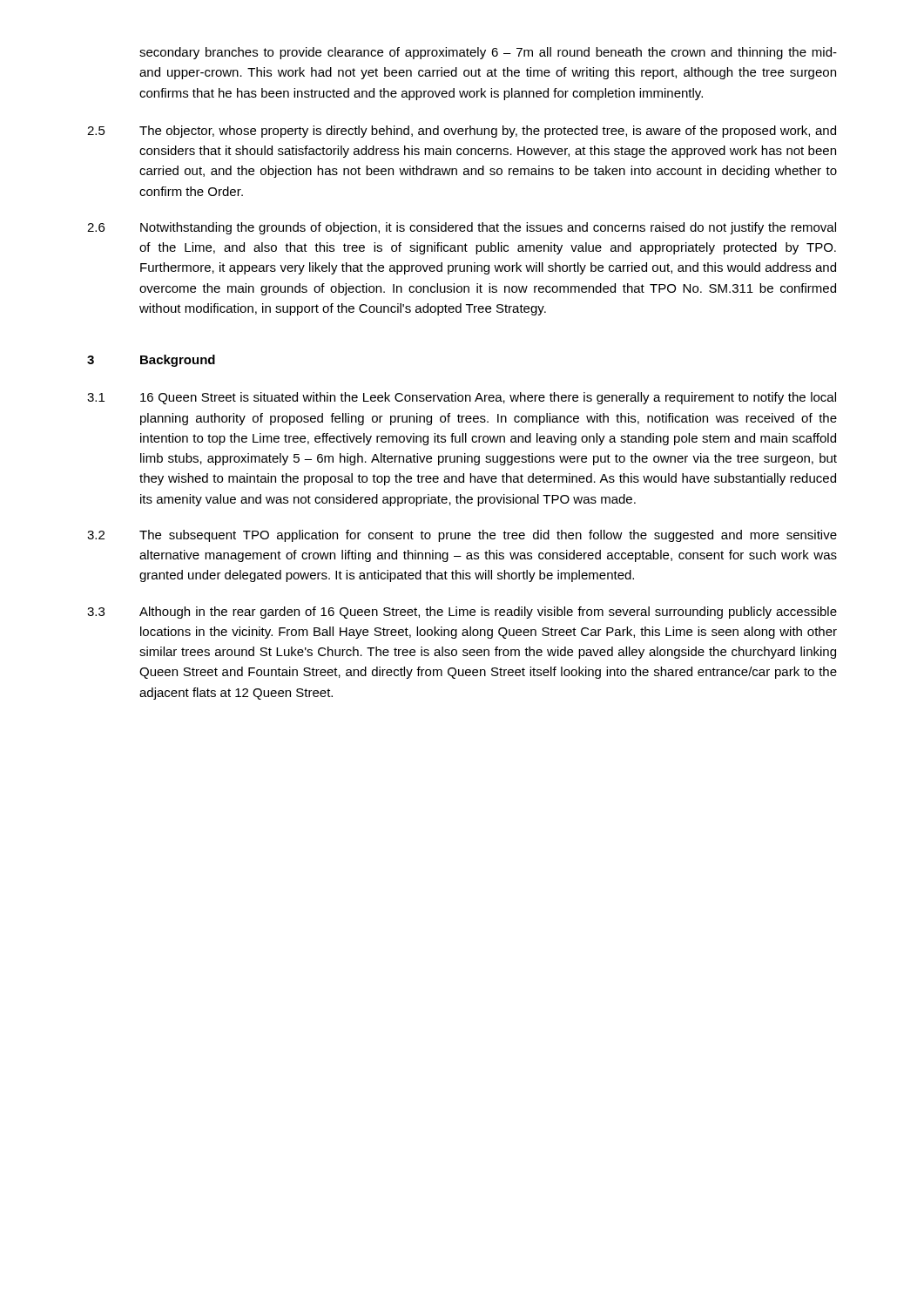Locate the block of text that opens with "2.6 Notwithstanding the grounds of objection,"
Image resolution: width=924 pixels, height=1307 pixels.
pos(462,267)
